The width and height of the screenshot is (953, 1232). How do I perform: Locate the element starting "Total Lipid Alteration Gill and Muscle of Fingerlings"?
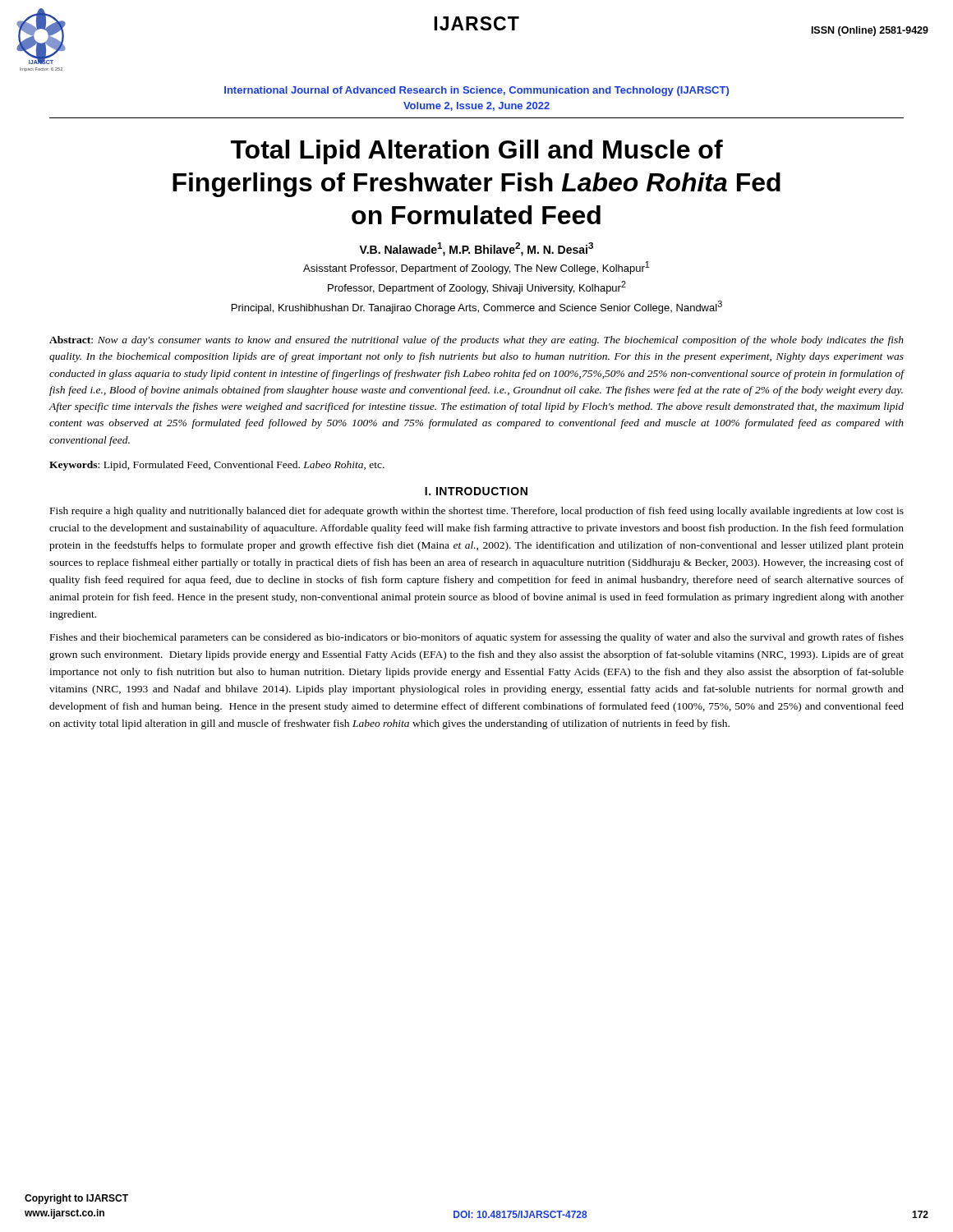[x=476, y=182]
